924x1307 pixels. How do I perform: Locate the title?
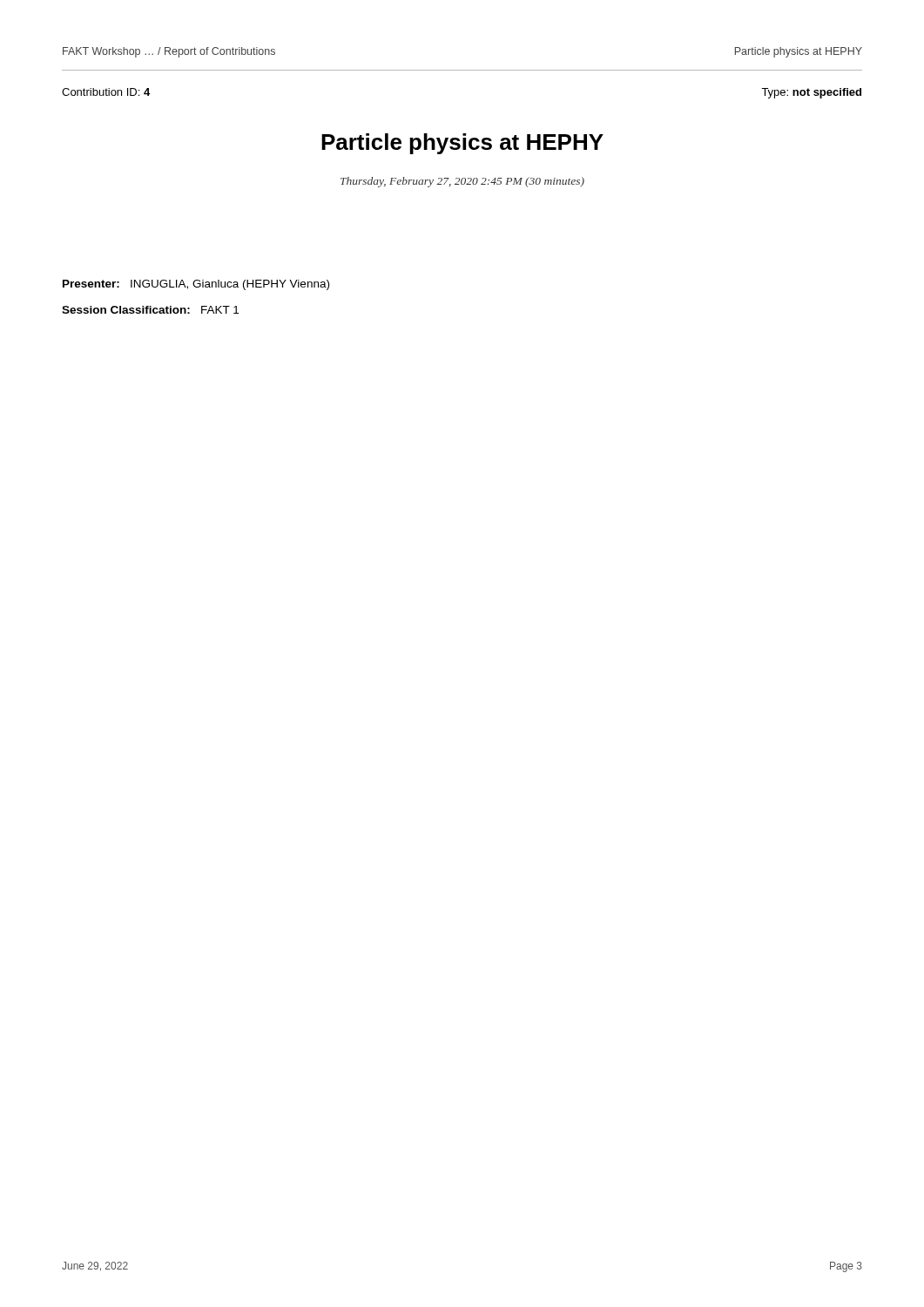pyautogui.click(x=462, y=142)
